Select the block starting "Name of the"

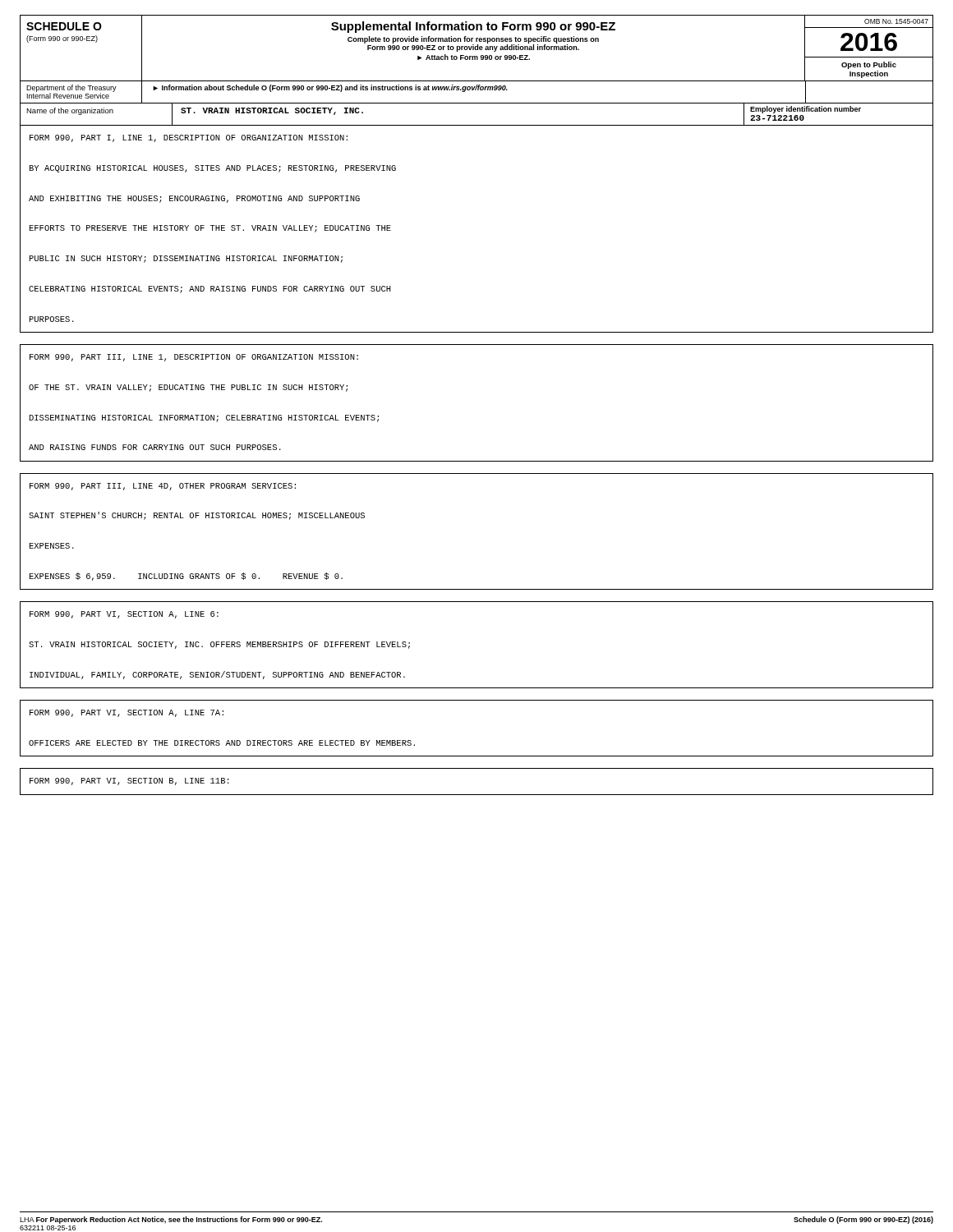tap(476, 114)
